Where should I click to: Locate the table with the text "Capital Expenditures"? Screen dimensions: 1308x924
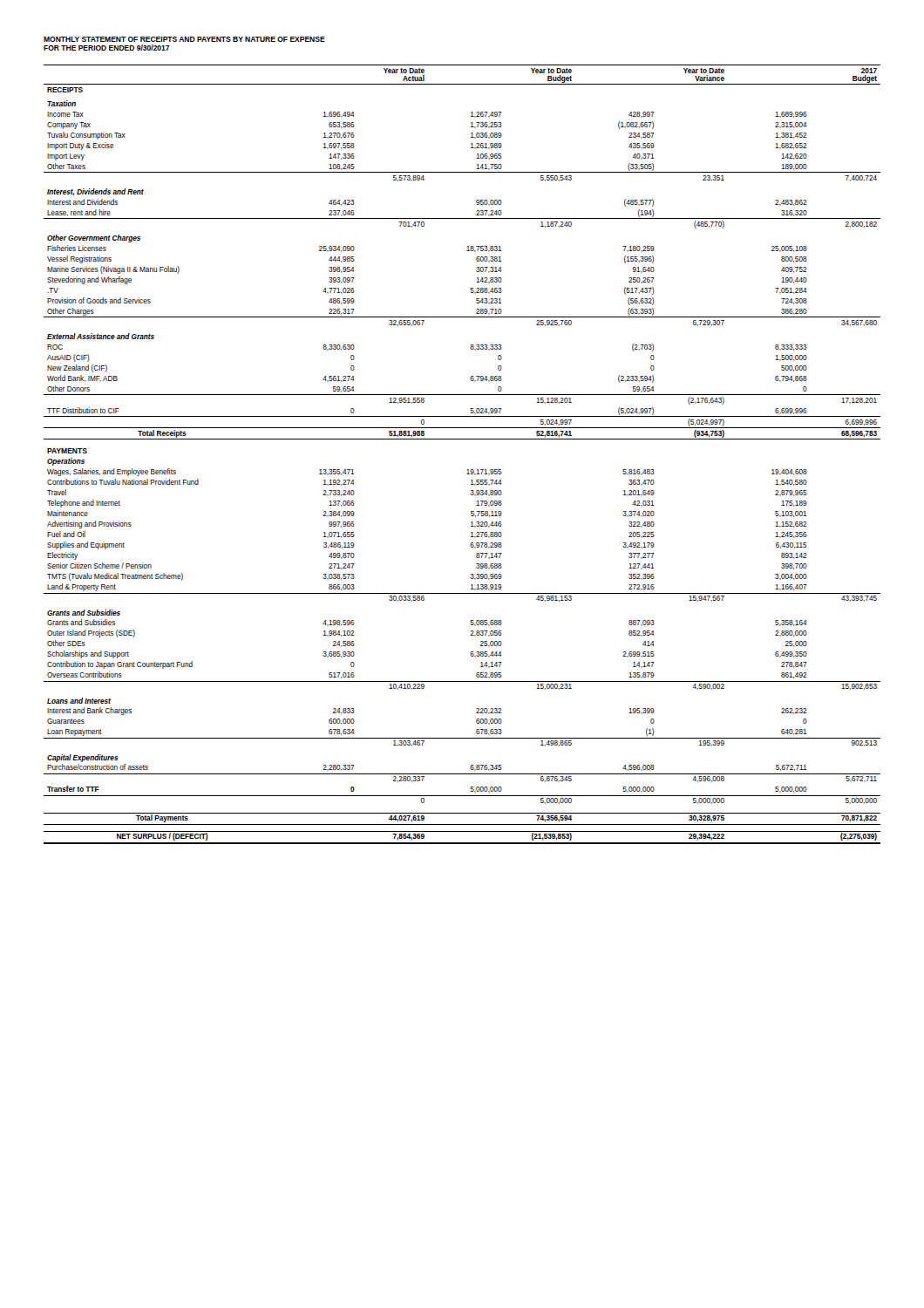(x=462, y=454)
